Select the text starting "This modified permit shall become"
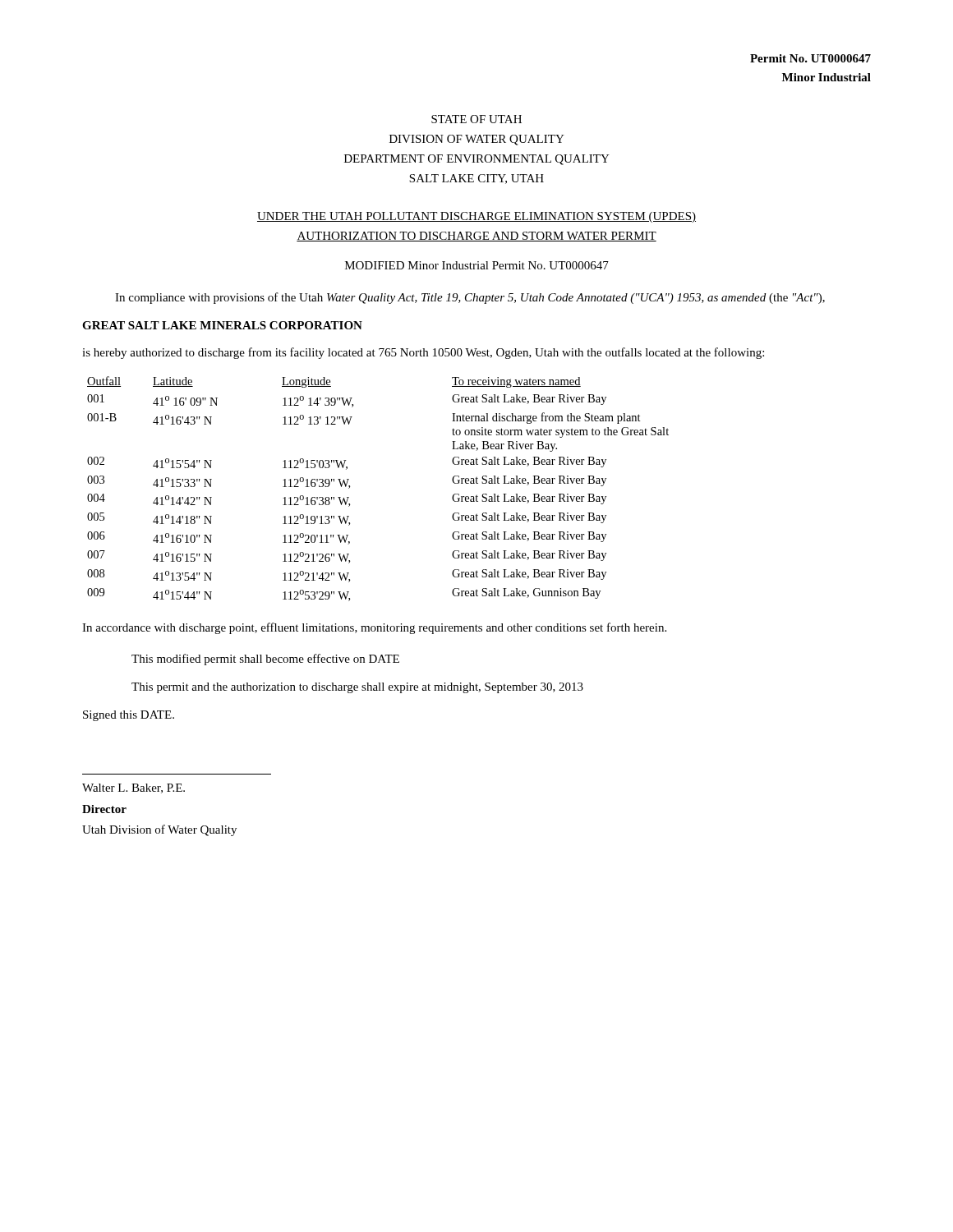This screenshot has width=953, height=1232. tap(266, 659)
